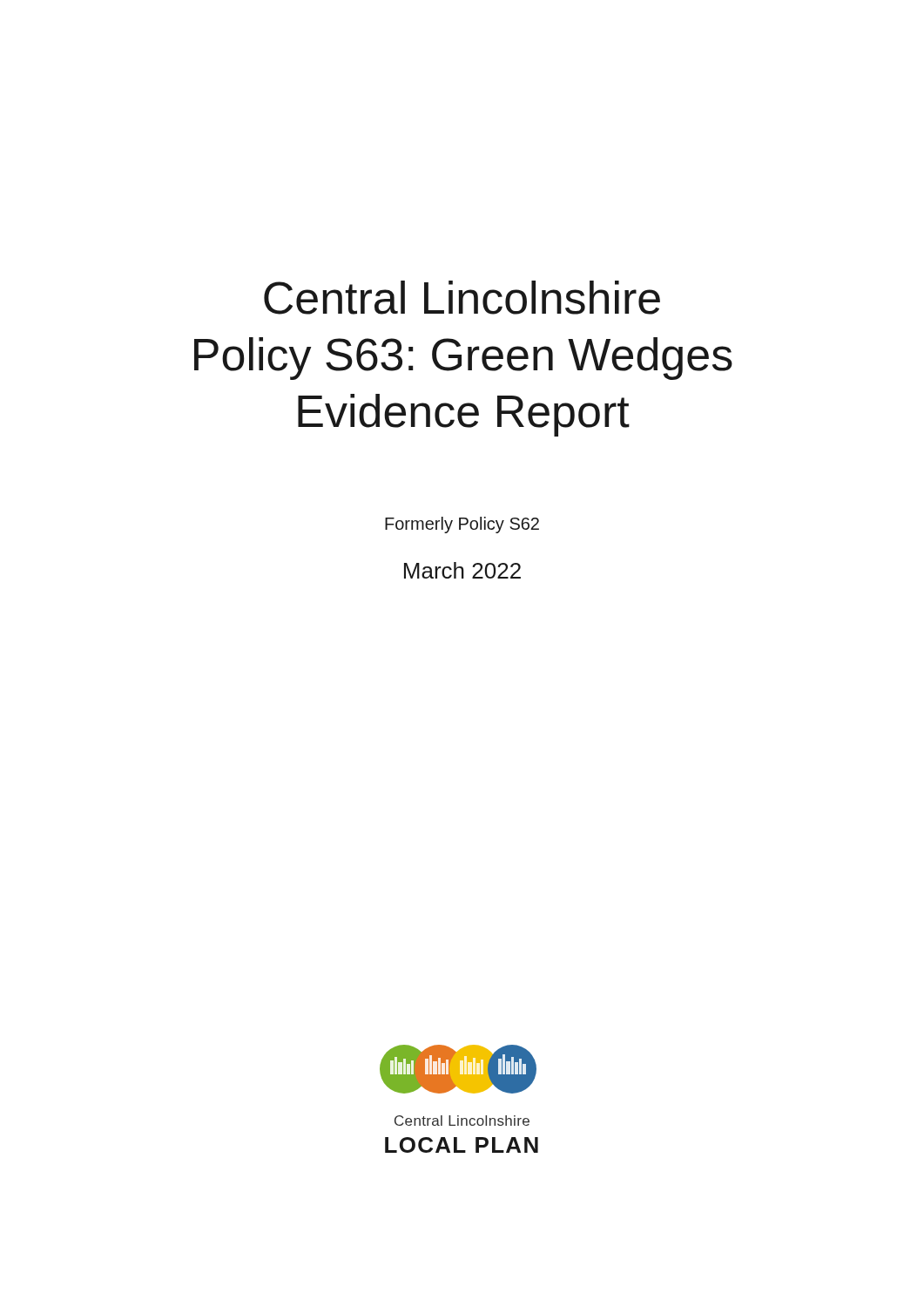The width and height of the screenshot is (924, 1307).
Task: Locate the logo
Action: pyautogui.click(x=462, y=1097)
